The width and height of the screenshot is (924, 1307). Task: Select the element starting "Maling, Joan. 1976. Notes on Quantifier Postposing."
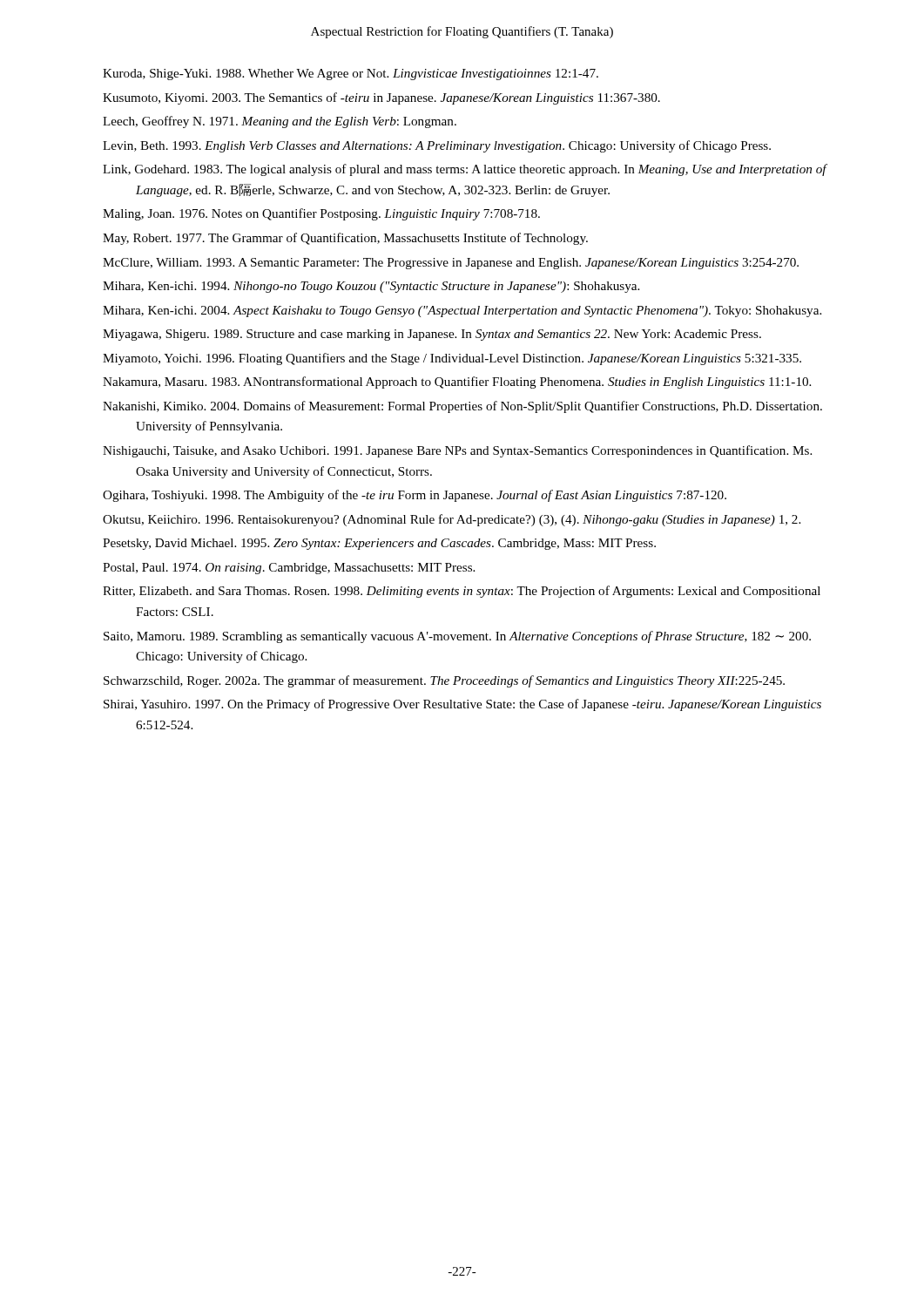coord(322,213)
